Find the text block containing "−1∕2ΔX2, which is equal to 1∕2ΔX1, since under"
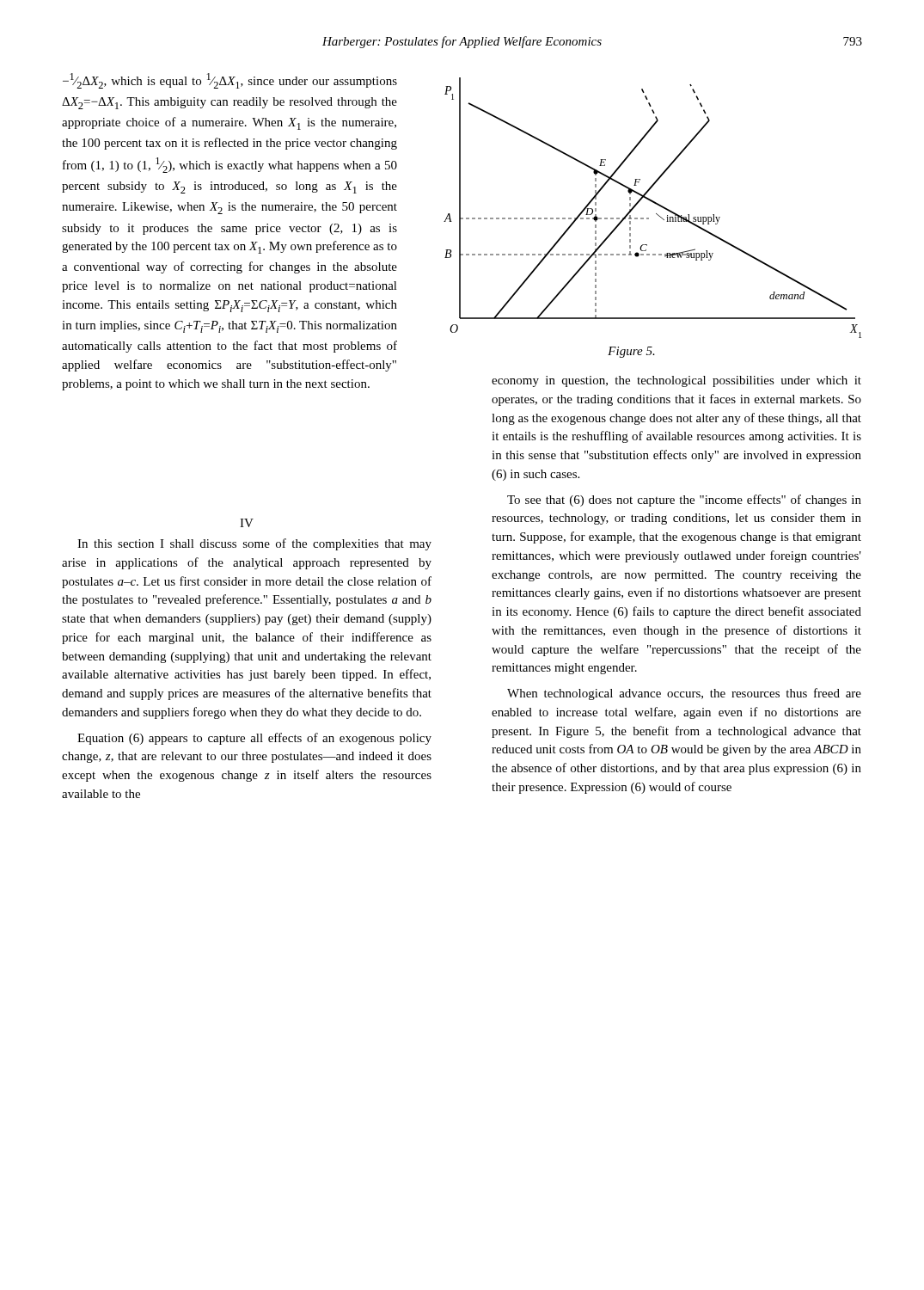 click(x=230, y=231)
